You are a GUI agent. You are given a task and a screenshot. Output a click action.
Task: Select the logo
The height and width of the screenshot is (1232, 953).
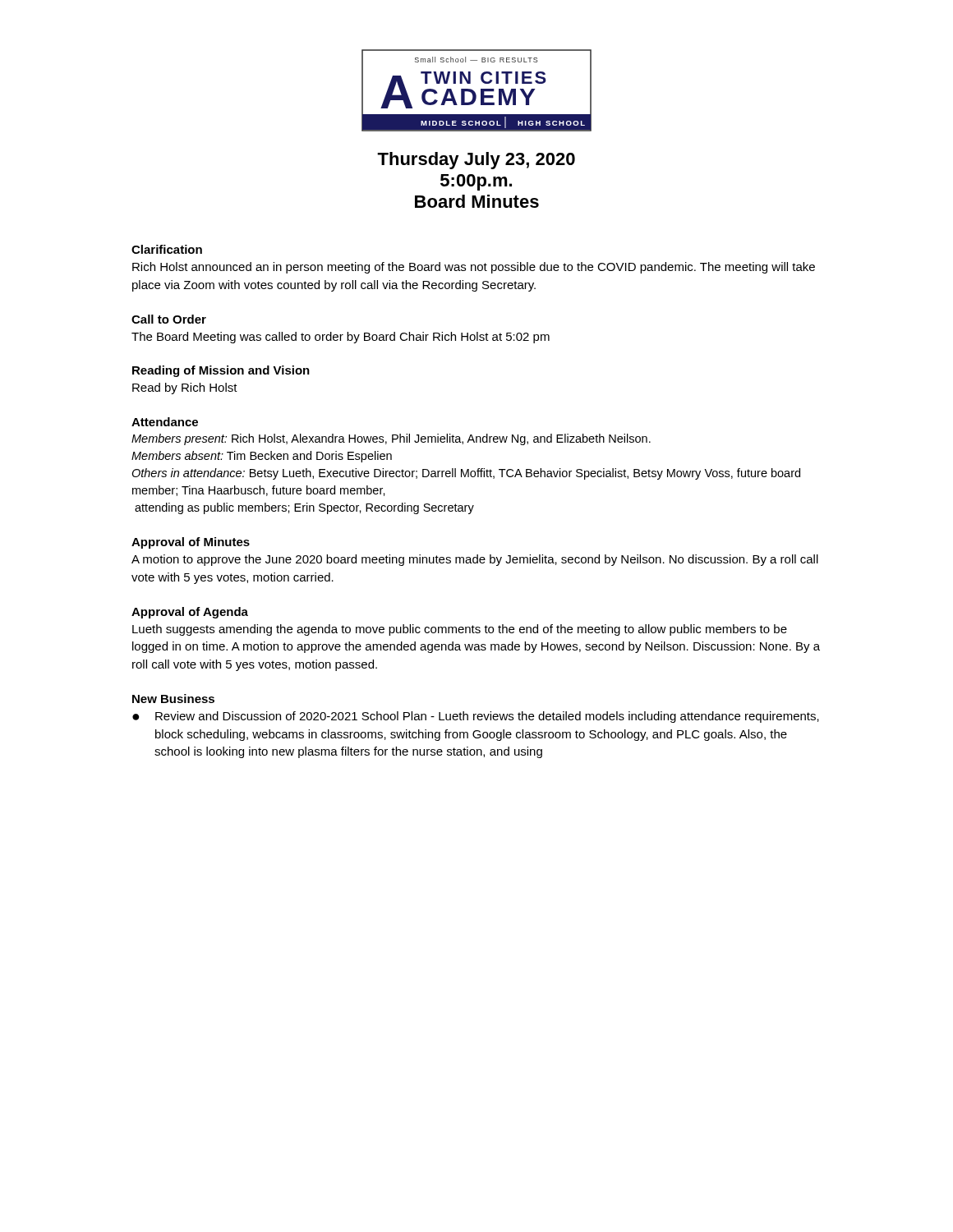[476, 92]
